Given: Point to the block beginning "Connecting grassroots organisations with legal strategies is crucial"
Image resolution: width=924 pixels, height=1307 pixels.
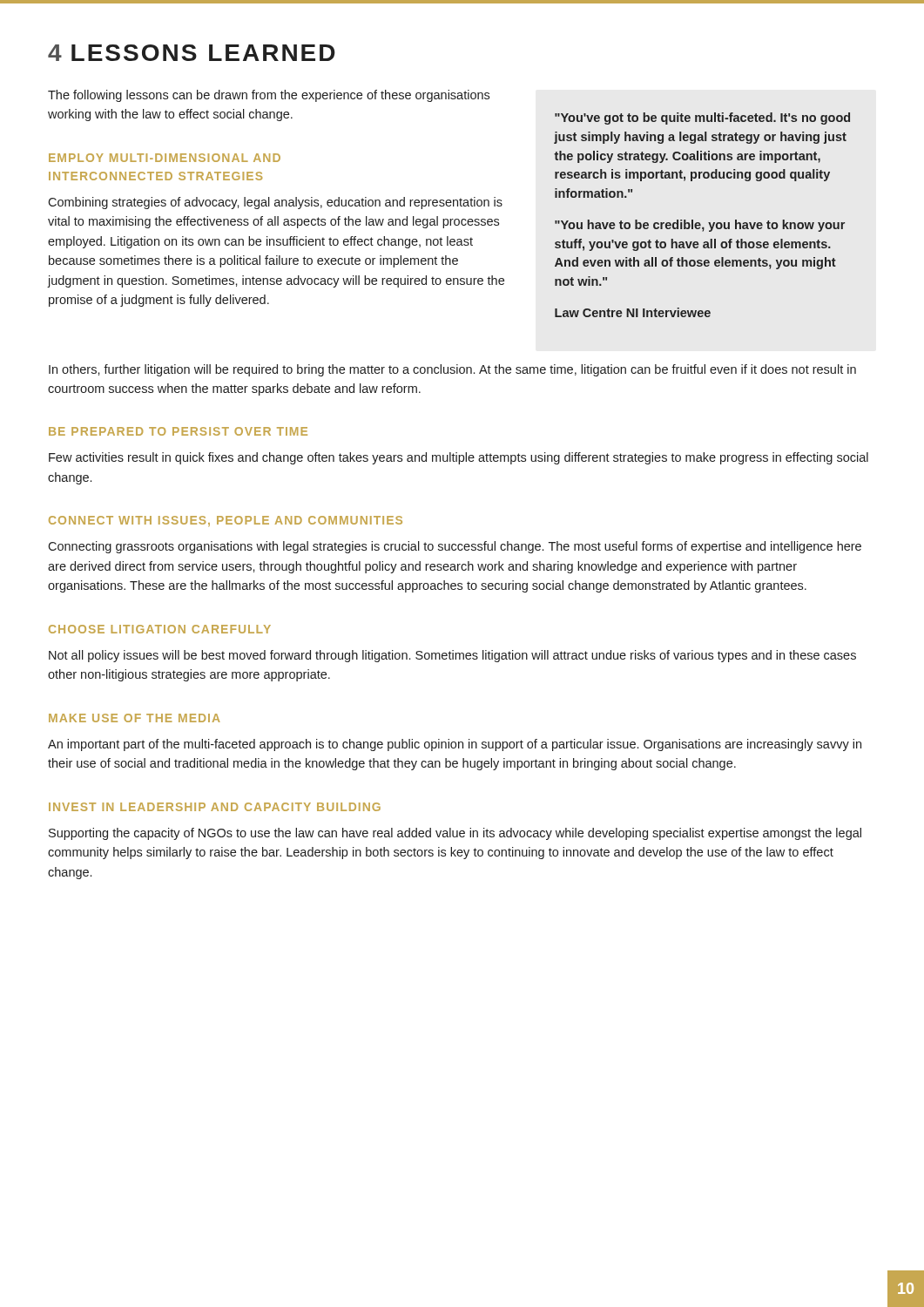Looking at the screenshot, I should pyautogui.click(x=462, y=566).
